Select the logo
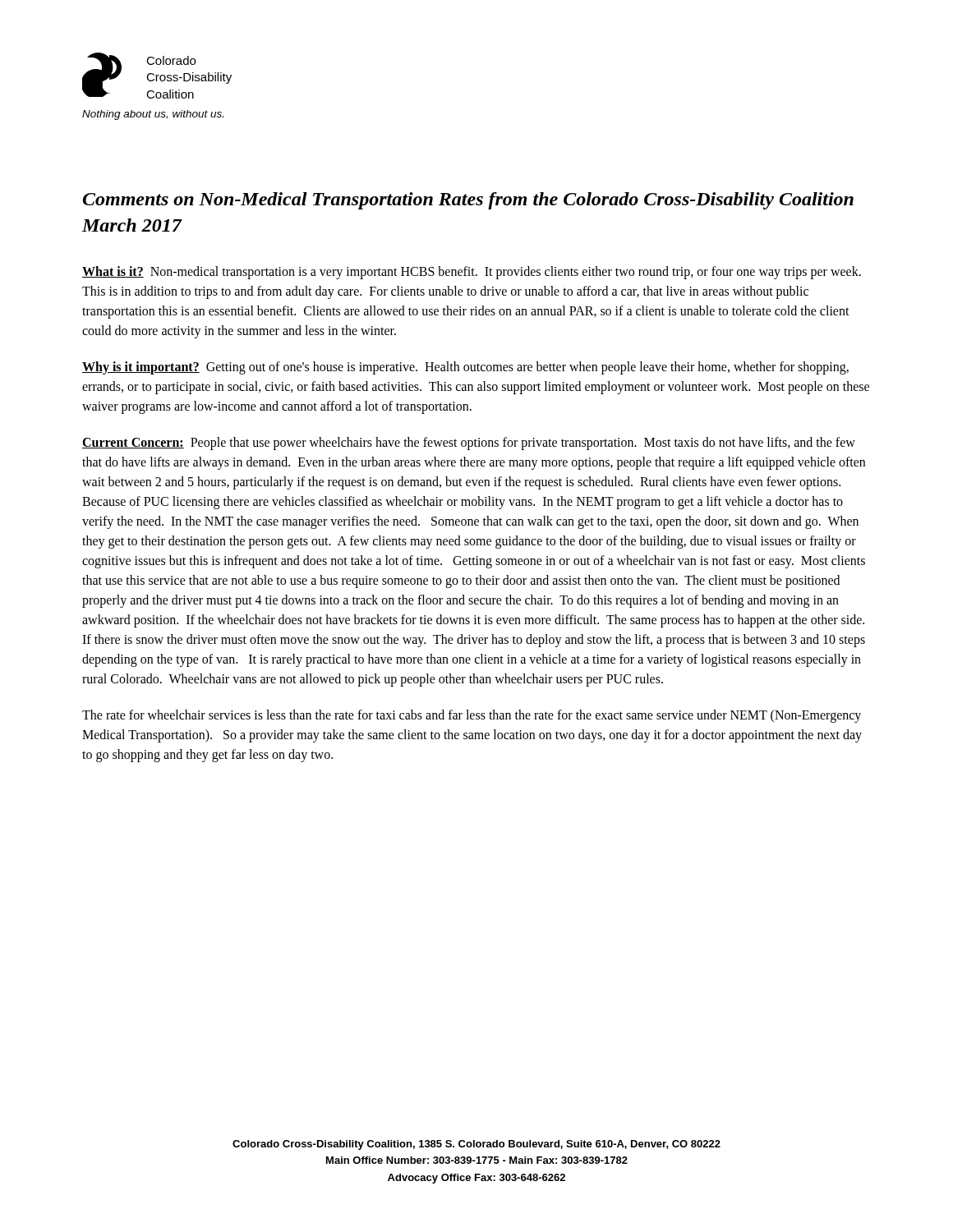The image size is (953, 1232). pos(476,85)
